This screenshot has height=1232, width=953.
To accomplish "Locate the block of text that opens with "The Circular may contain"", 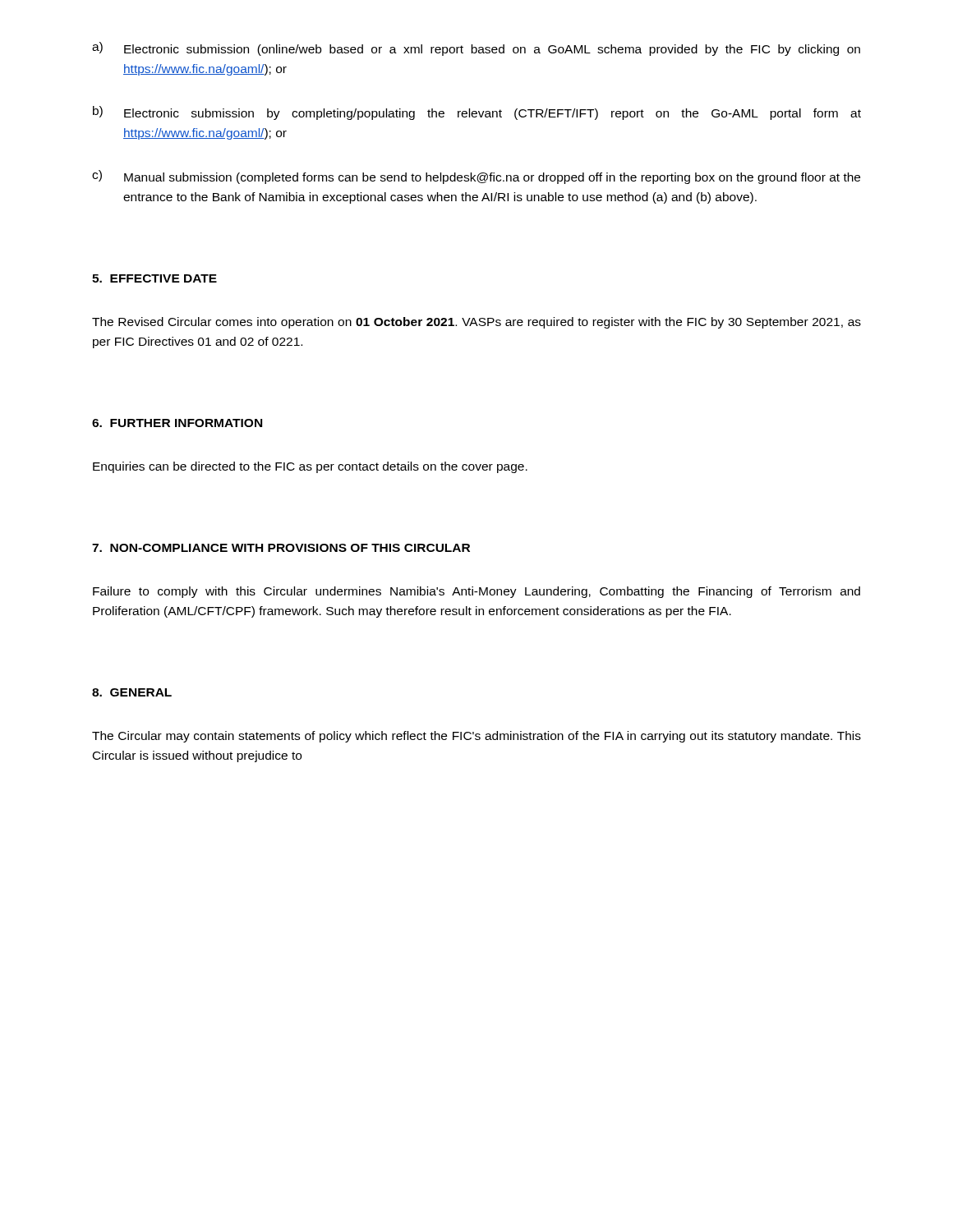I will coord(476,745).
